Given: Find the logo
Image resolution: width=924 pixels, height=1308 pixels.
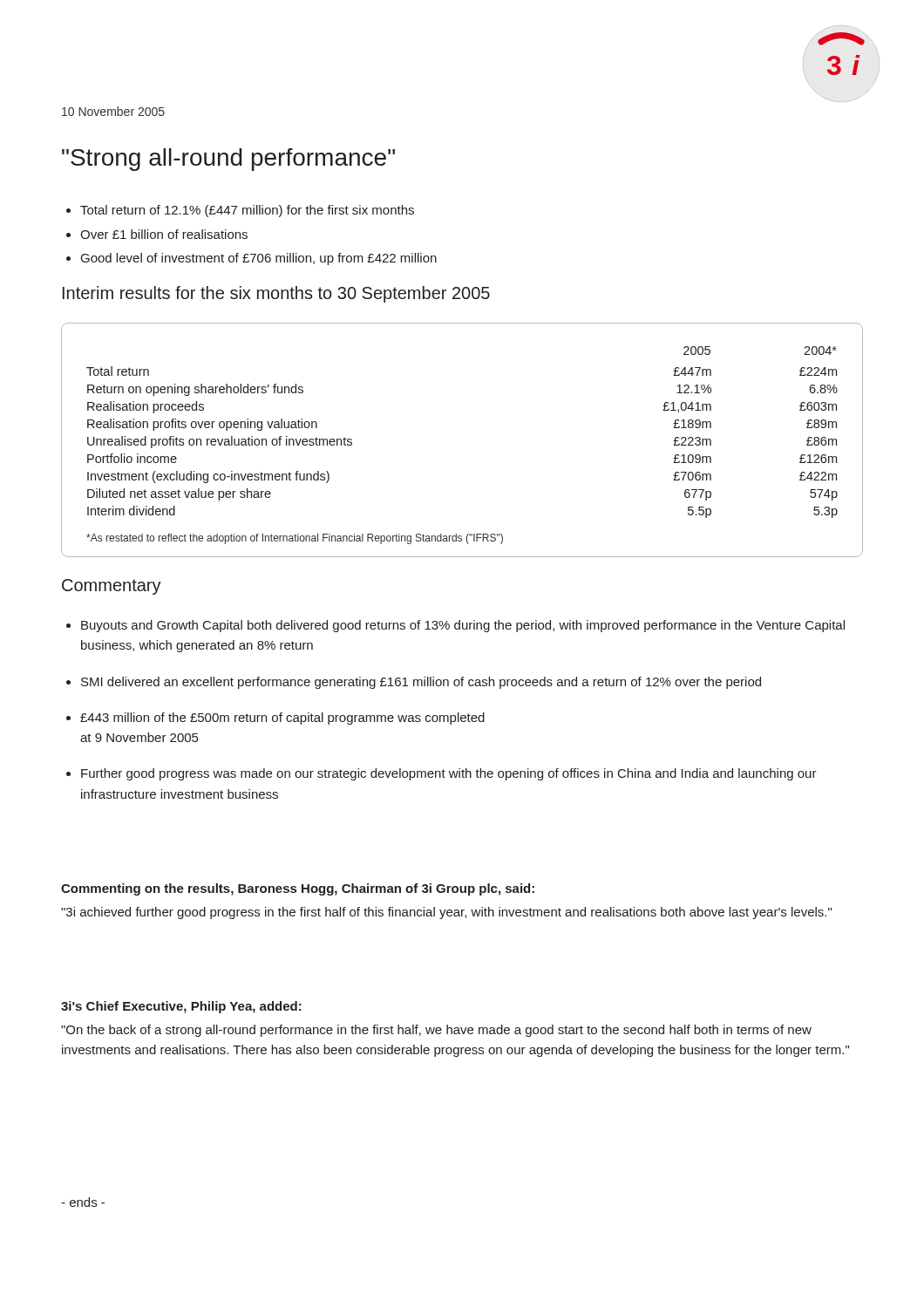Looking at the screenshot, I should click(841, 64).
